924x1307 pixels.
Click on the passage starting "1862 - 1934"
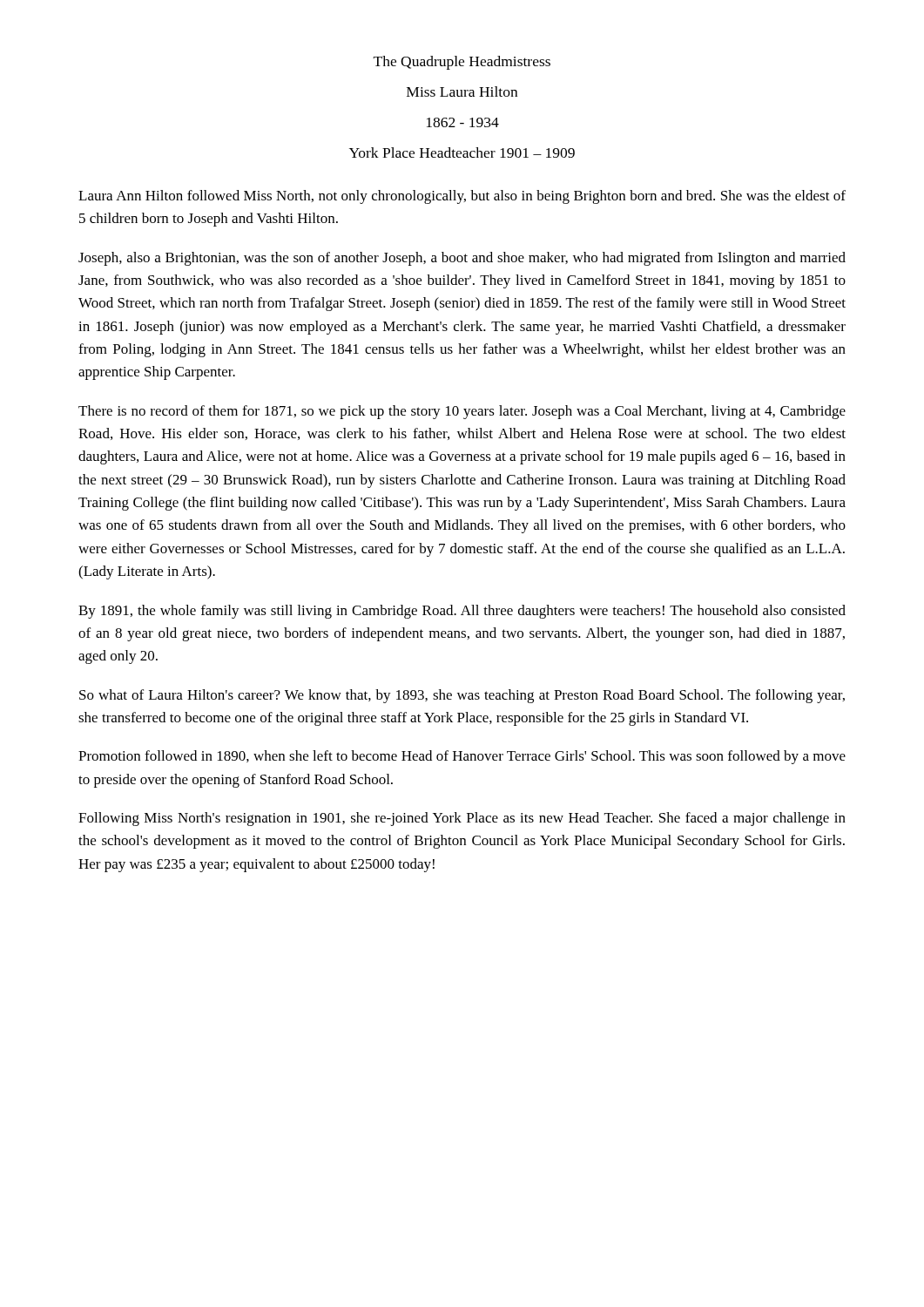click(x=462, y=122)
